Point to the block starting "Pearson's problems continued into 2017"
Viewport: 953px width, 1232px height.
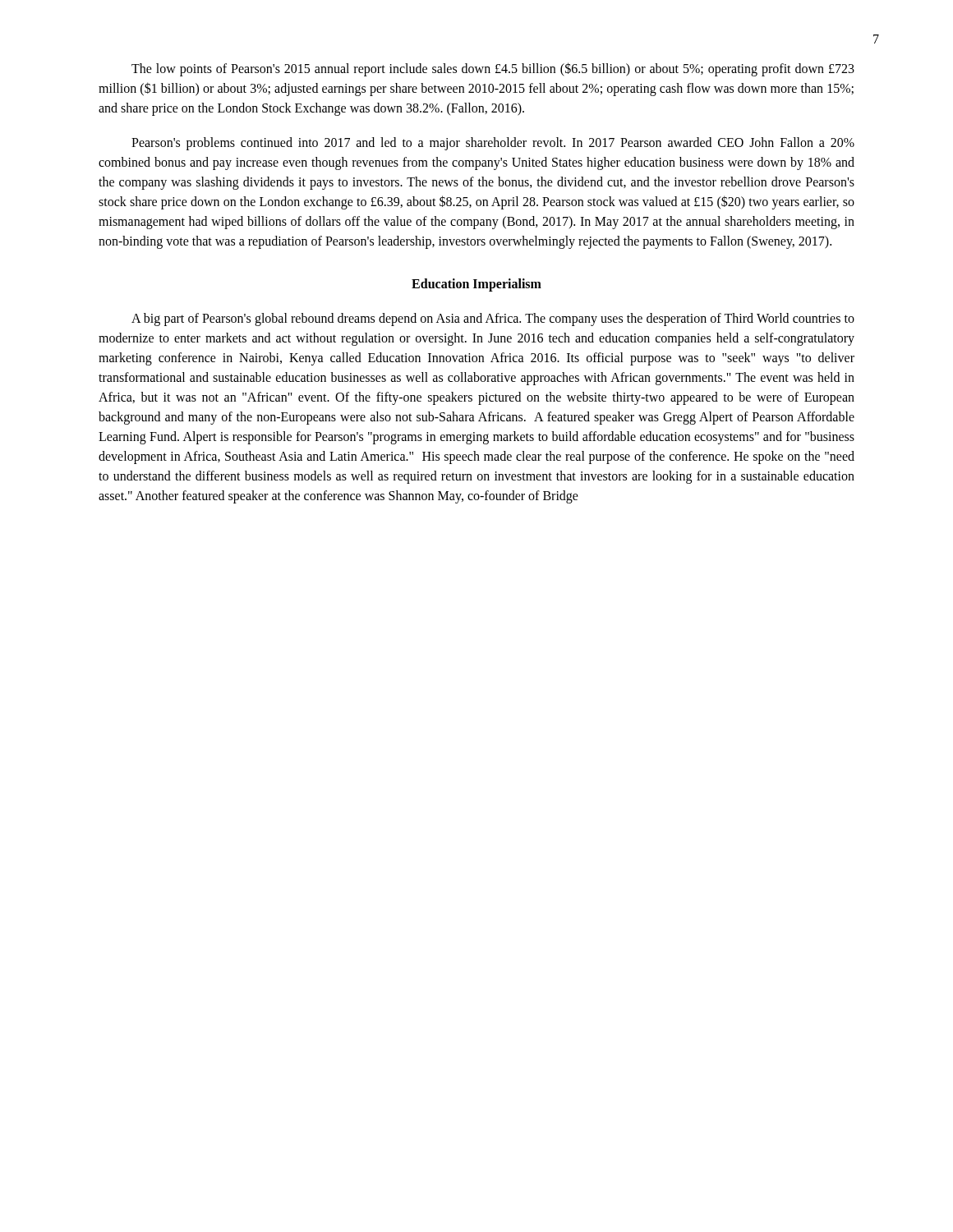point(476,192)
